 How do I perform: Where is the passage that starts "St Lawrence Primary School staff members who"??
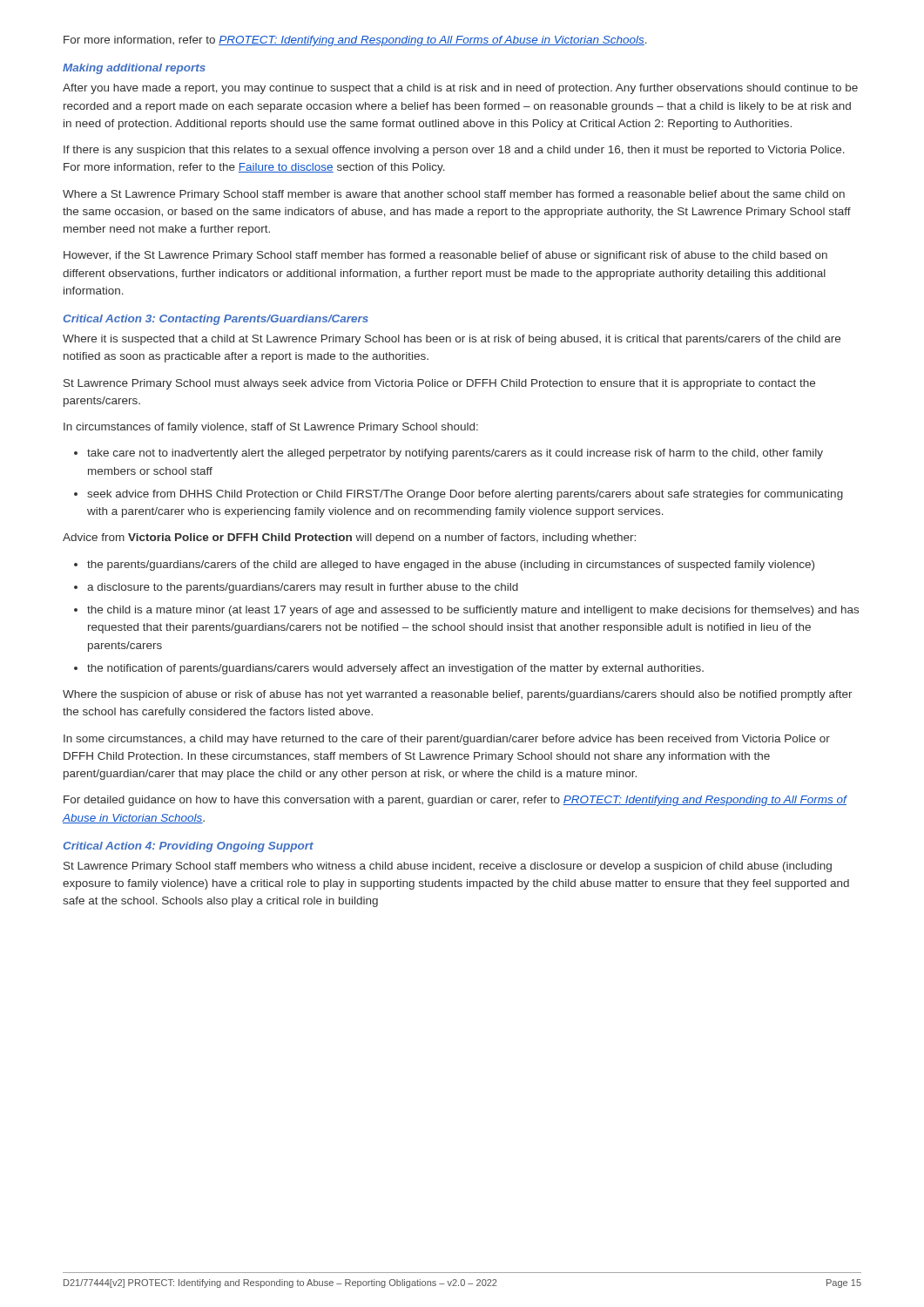pyautogui.click(x=462, y=884)
